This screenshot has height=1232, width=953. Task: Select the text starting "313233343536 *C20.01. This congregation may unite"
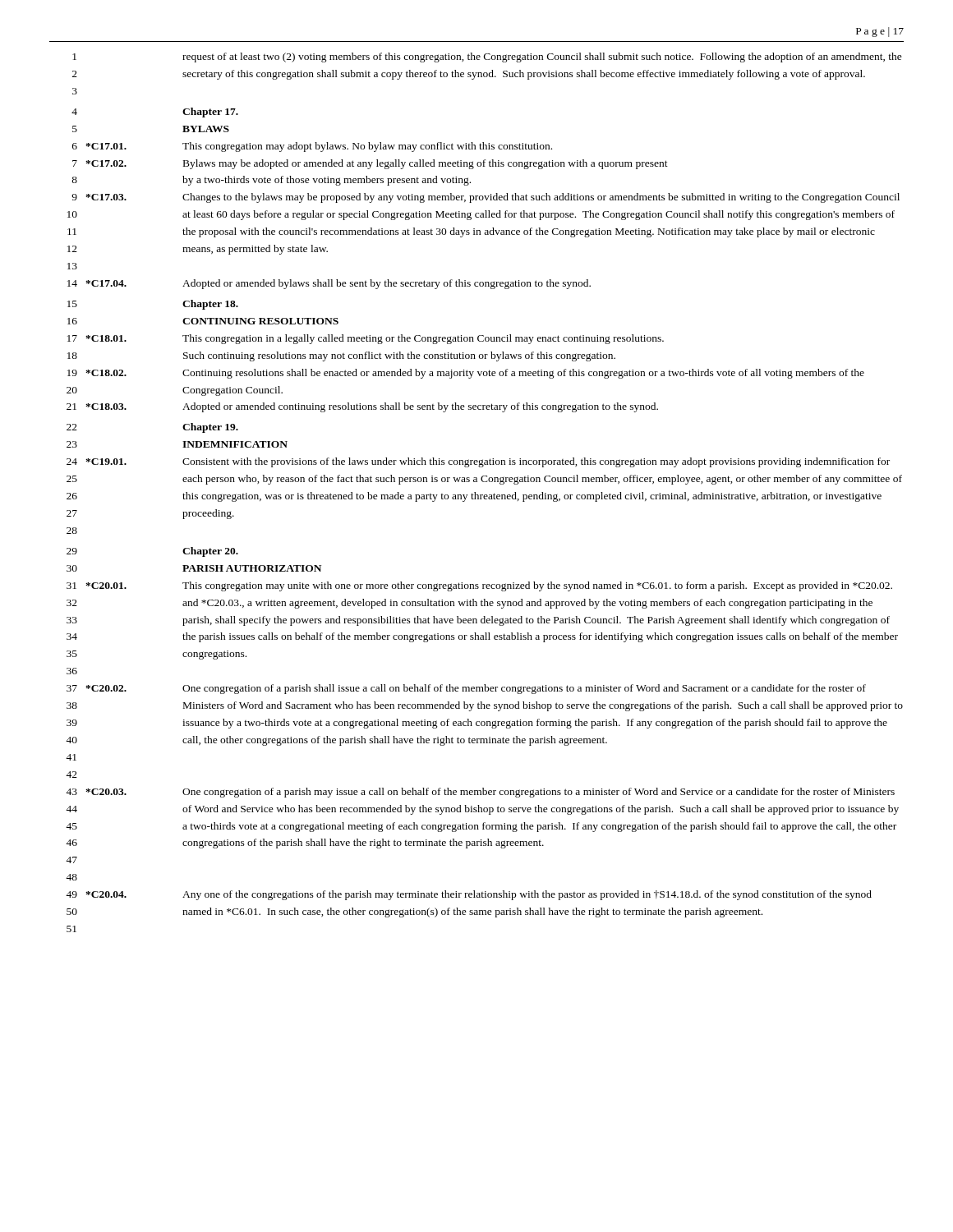coord(476,629)
